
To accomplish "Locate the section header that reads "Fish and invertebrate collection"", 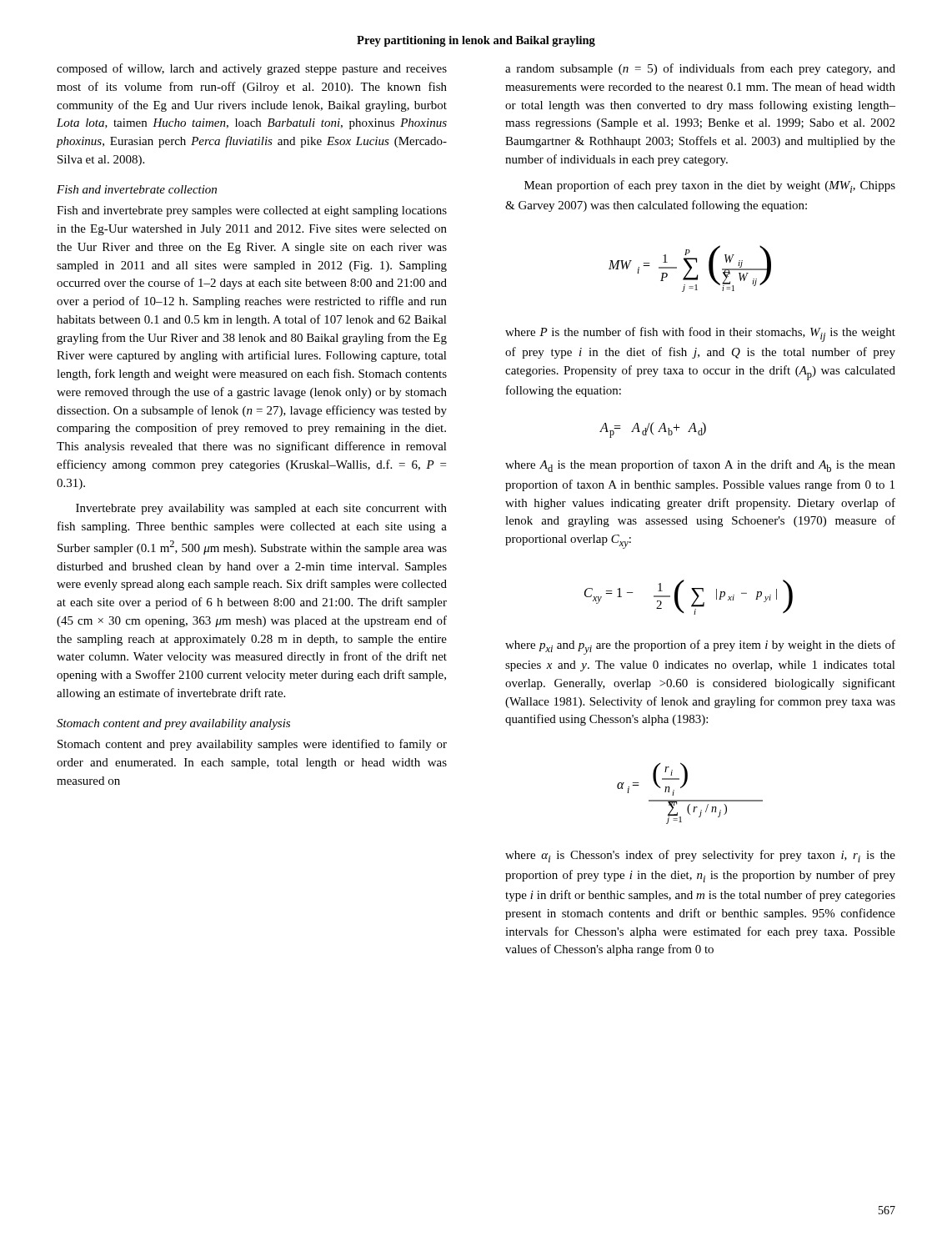I will coord(137,189).
